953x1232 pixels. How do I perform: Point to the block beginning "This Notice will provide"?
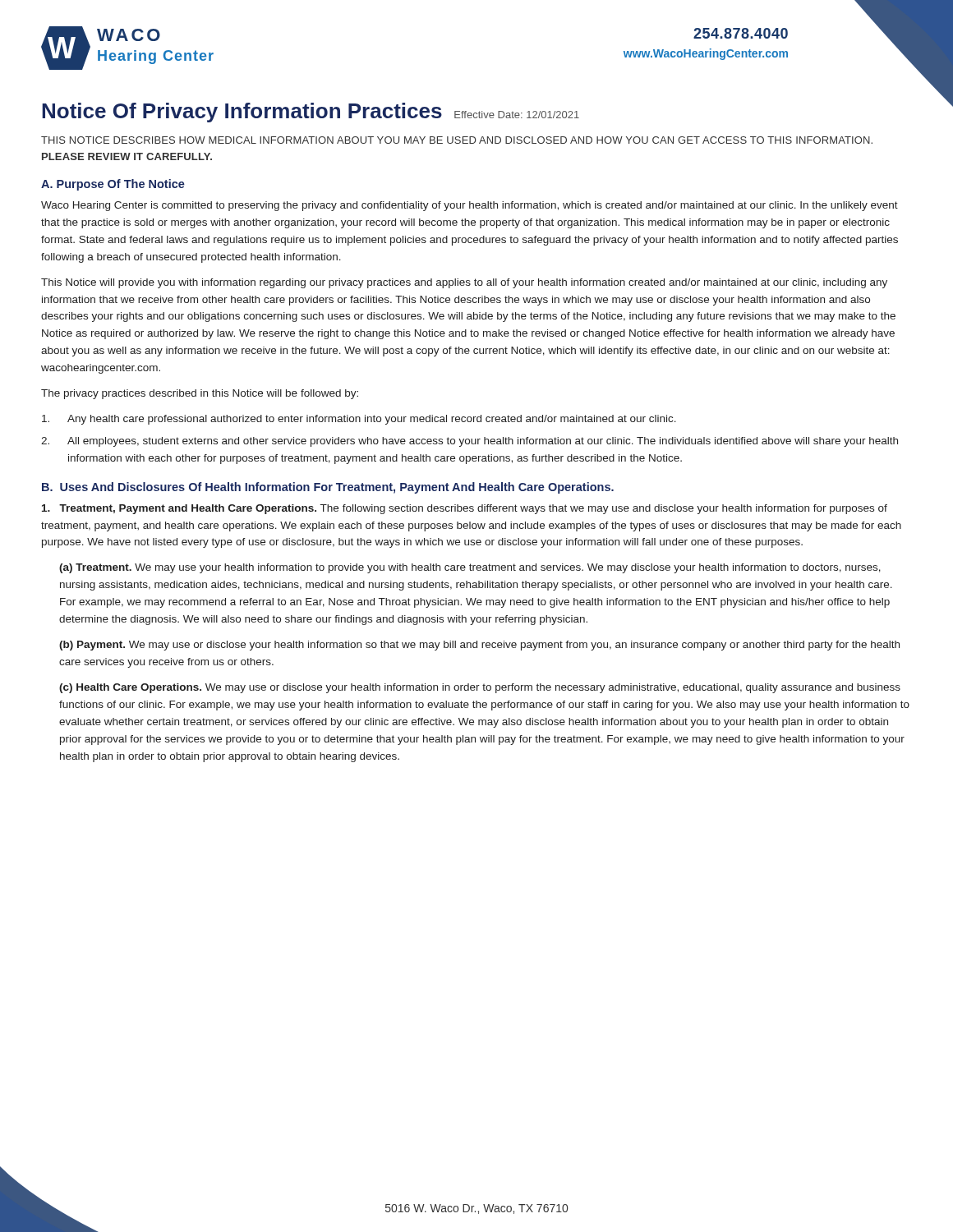coord(468,325)
